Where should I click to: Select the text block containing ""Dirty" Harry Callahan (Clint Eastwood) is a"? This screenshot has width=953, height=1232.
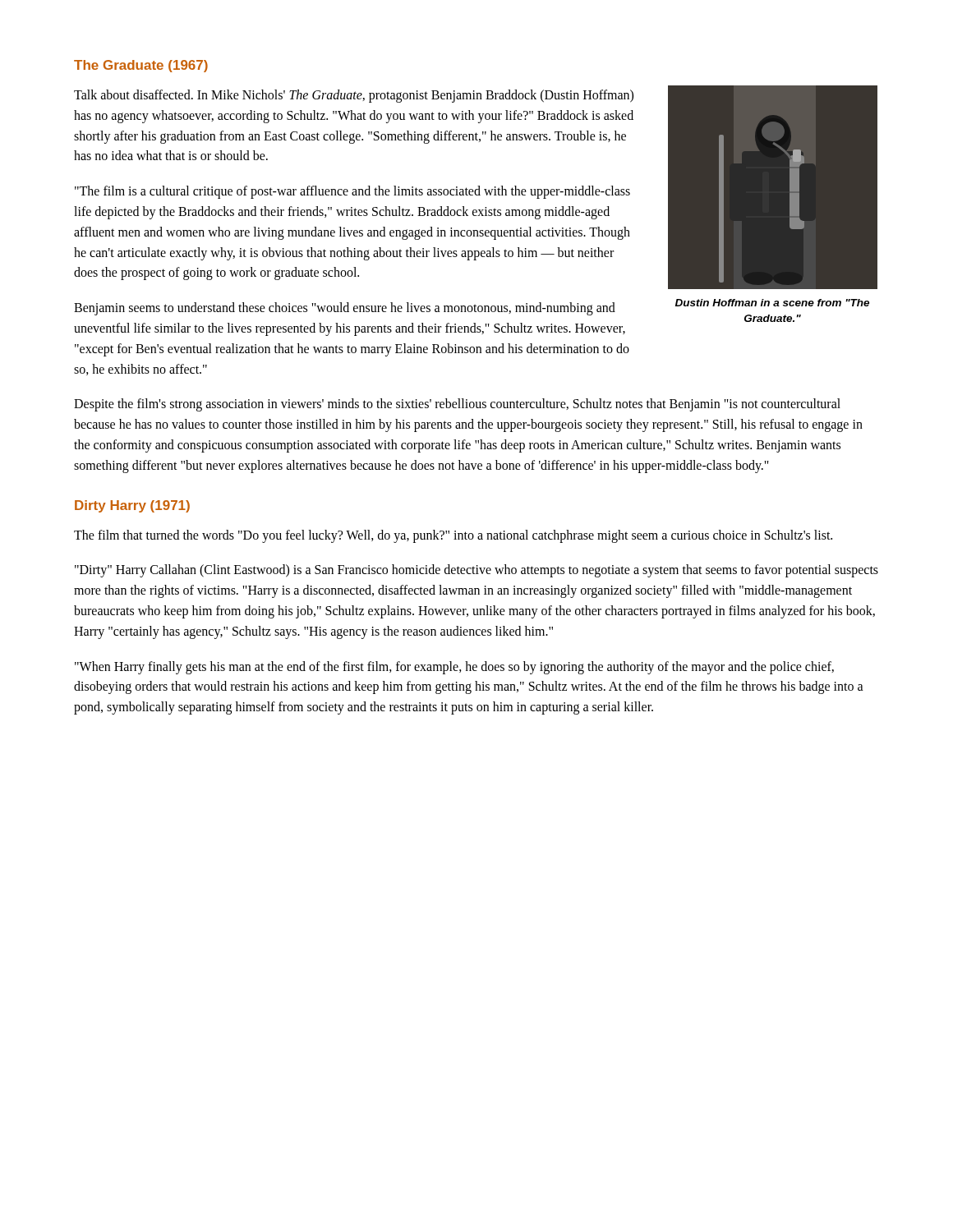(x=476, y=600)
